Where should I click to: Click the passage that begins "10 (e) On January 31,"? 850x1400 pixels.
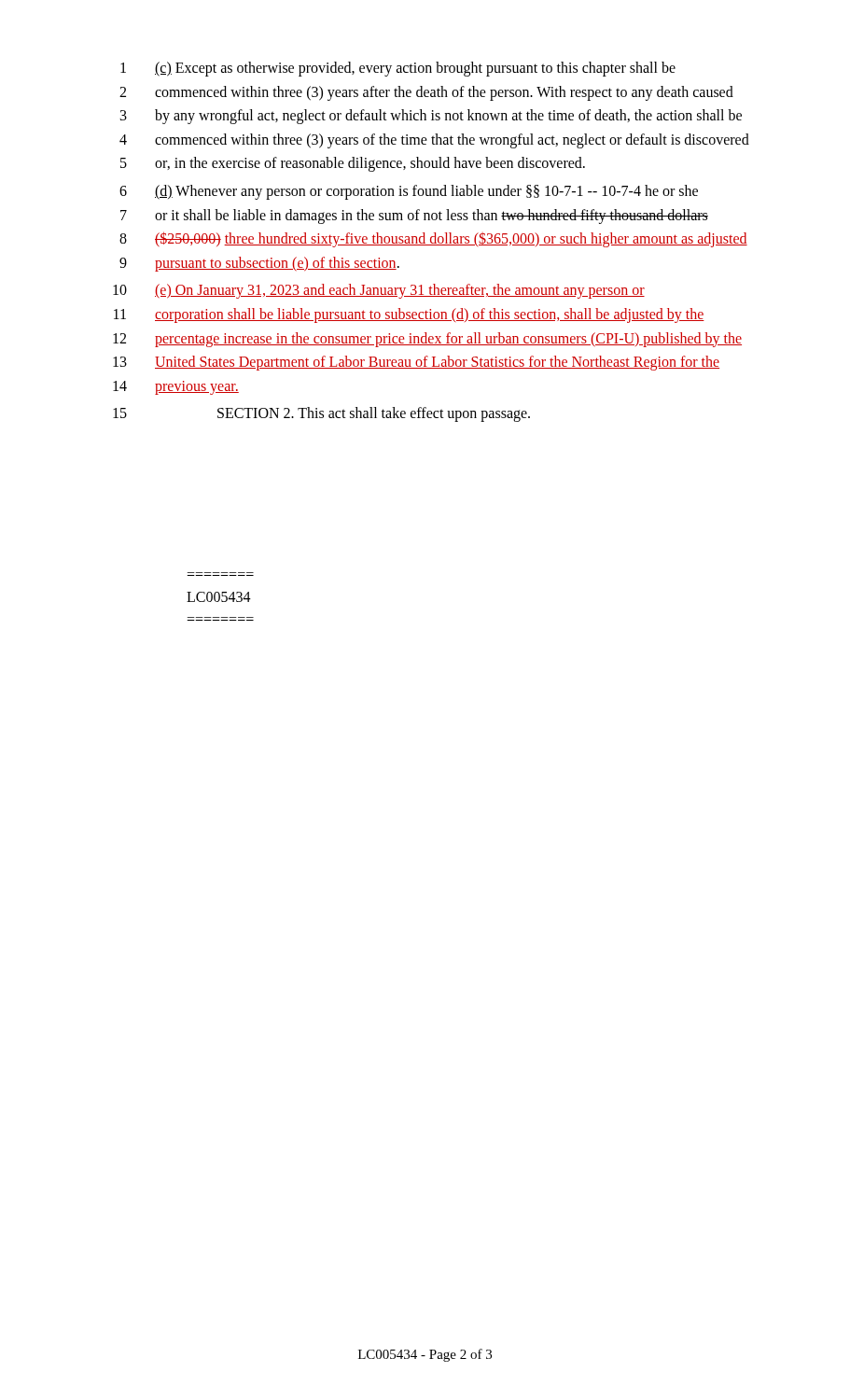(x=439, y=290)
